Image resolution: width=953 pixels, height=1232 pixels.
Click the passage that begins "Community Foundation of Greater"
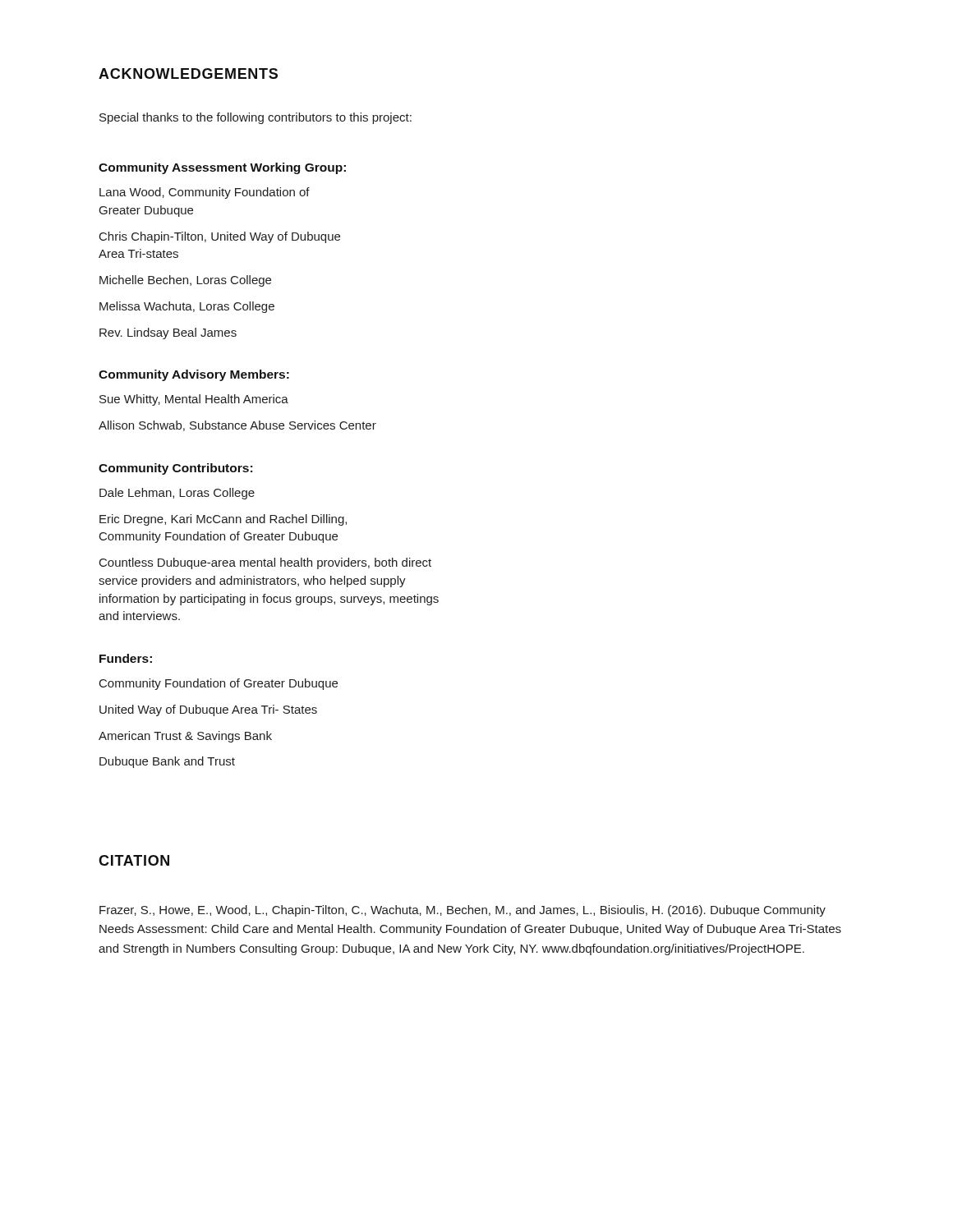pyautogui.click(x=219, y=684)
